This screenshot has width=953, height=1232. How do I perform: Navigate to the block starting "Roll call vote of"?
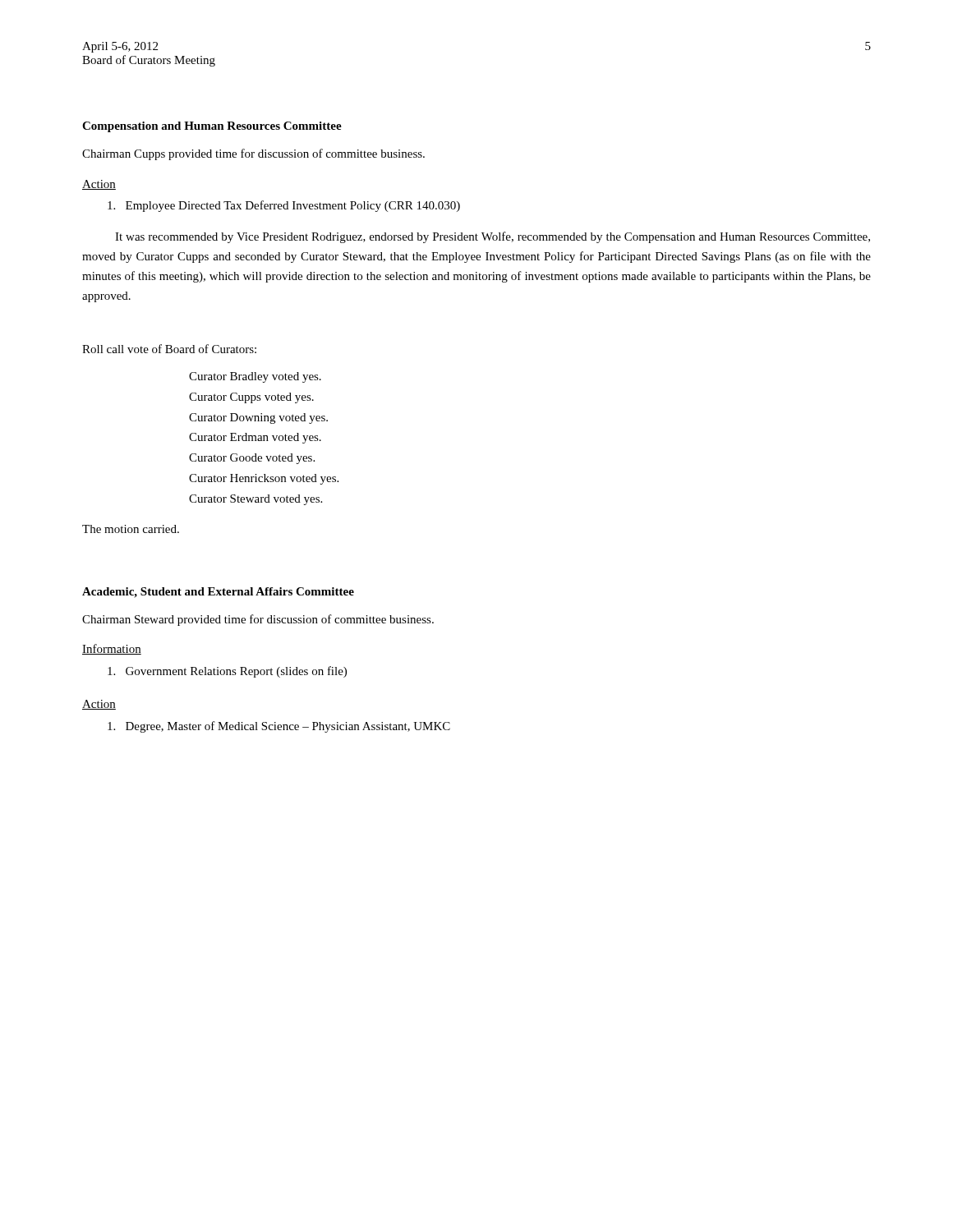[170, 349]
